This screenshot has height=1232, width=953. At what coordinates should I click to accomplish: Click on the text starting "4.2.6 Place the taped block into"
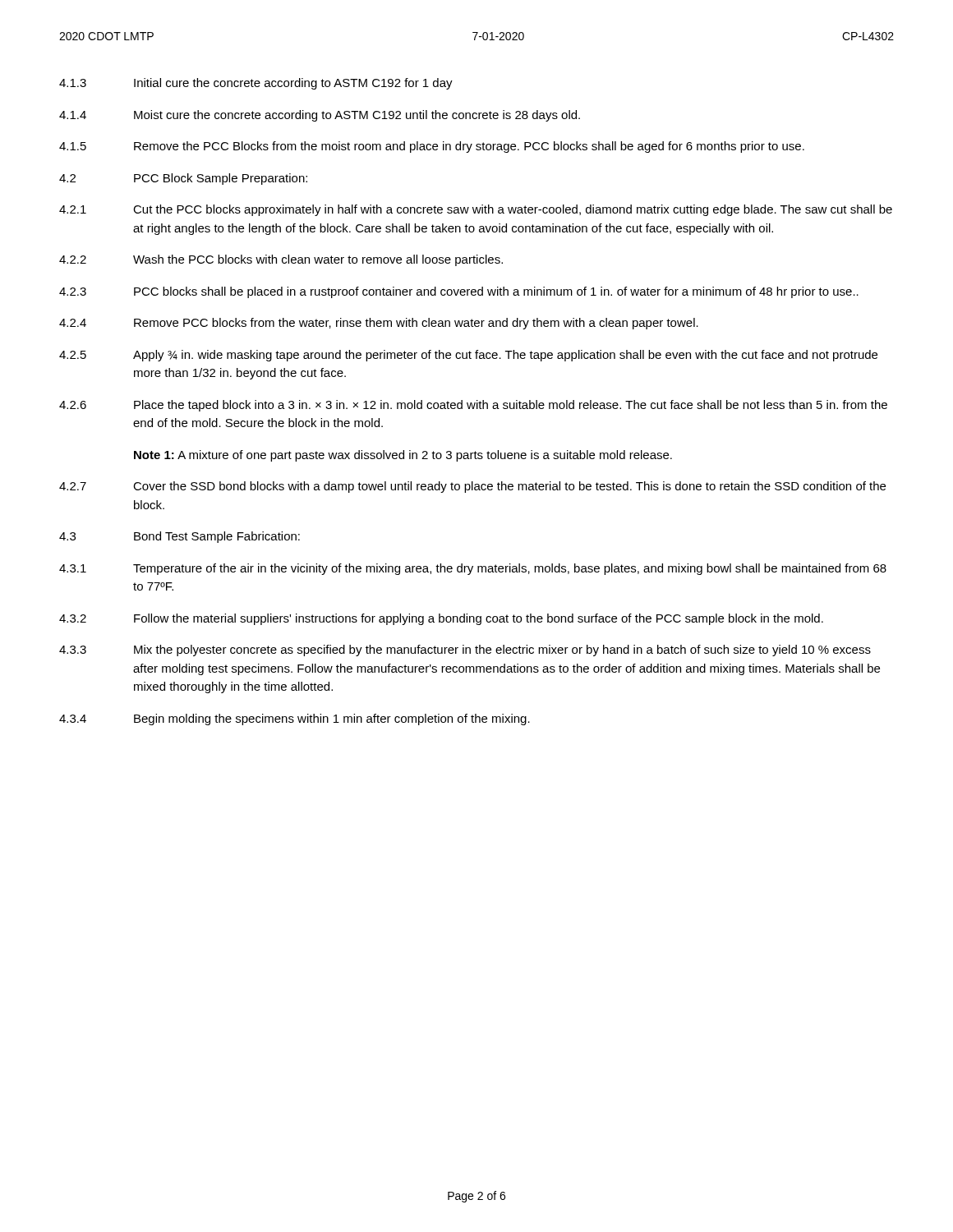click(476, 414)
